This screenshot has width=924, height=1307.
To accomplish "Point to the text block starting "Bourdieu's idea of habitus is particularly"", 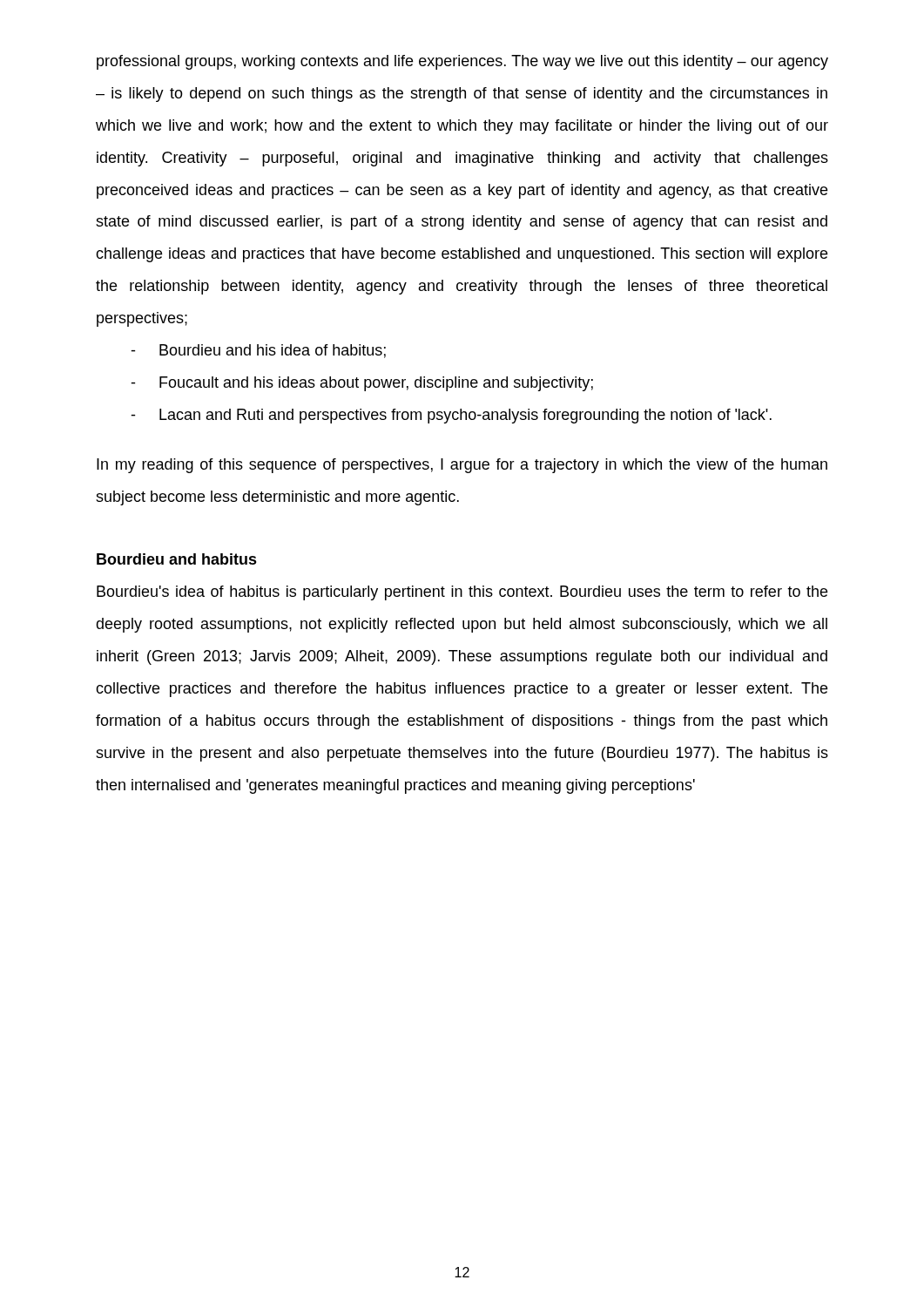I will [462, 688].
